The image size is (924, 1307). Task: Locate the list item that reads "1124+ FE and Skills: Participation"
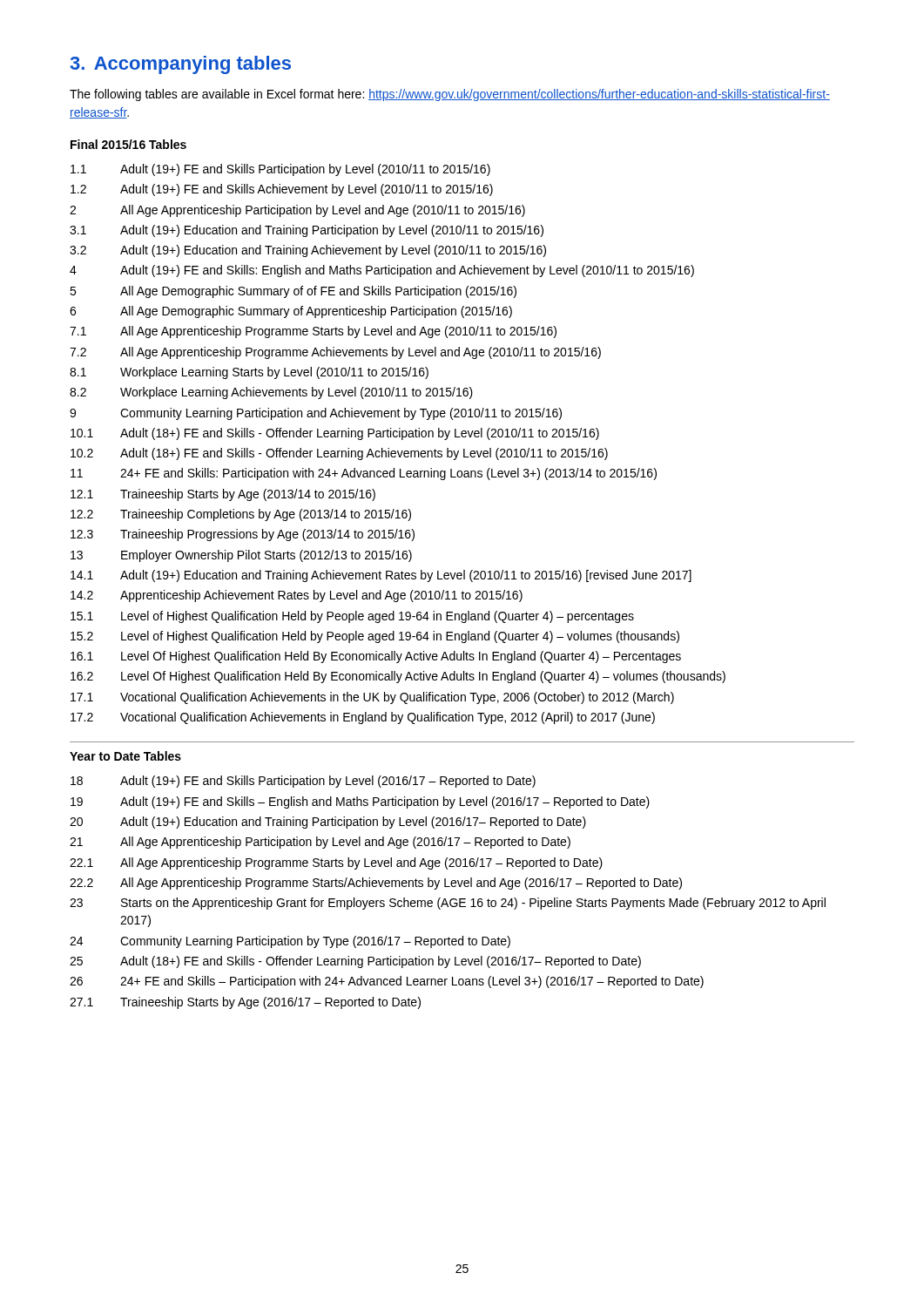point(462,474)
